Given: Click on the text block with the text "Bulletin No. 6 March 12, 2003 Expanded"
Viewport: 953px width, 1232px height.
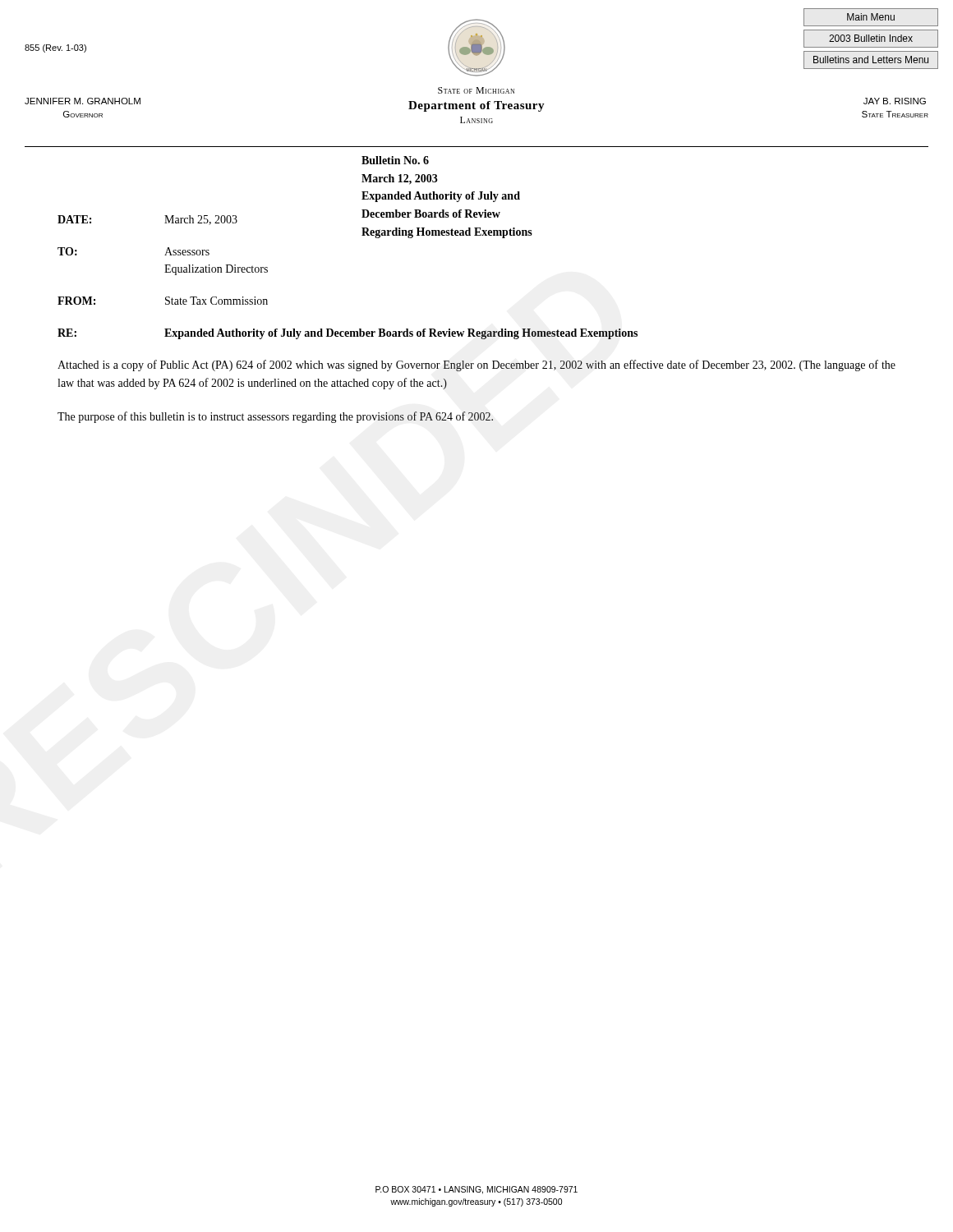Looking at the screenshot, I should point(447,196).
